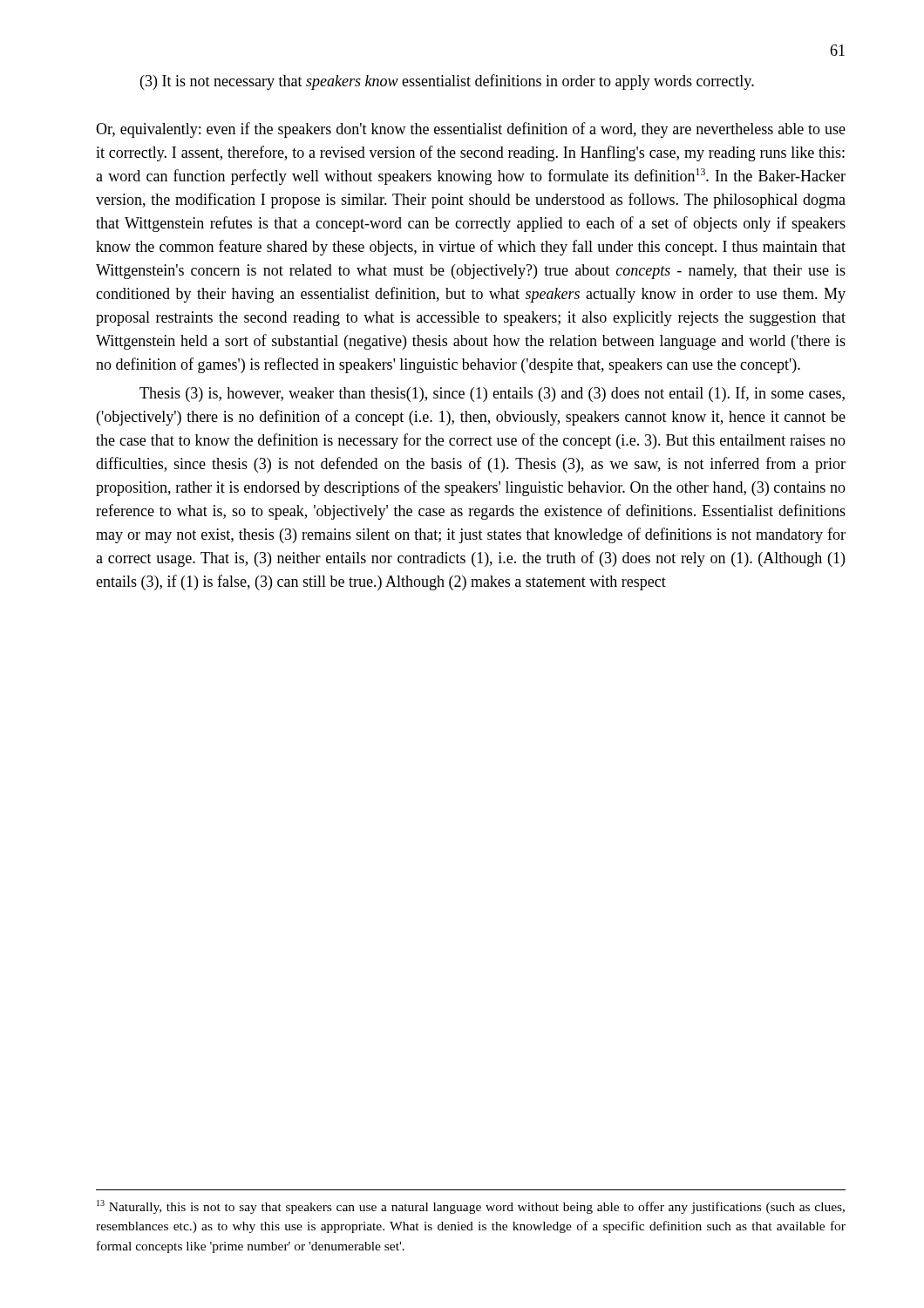Select the region starting "13 Naturally, this is not to"
Image resolution: width=924 pixels, height=1308 pixels.
(x=471, y=1226)
